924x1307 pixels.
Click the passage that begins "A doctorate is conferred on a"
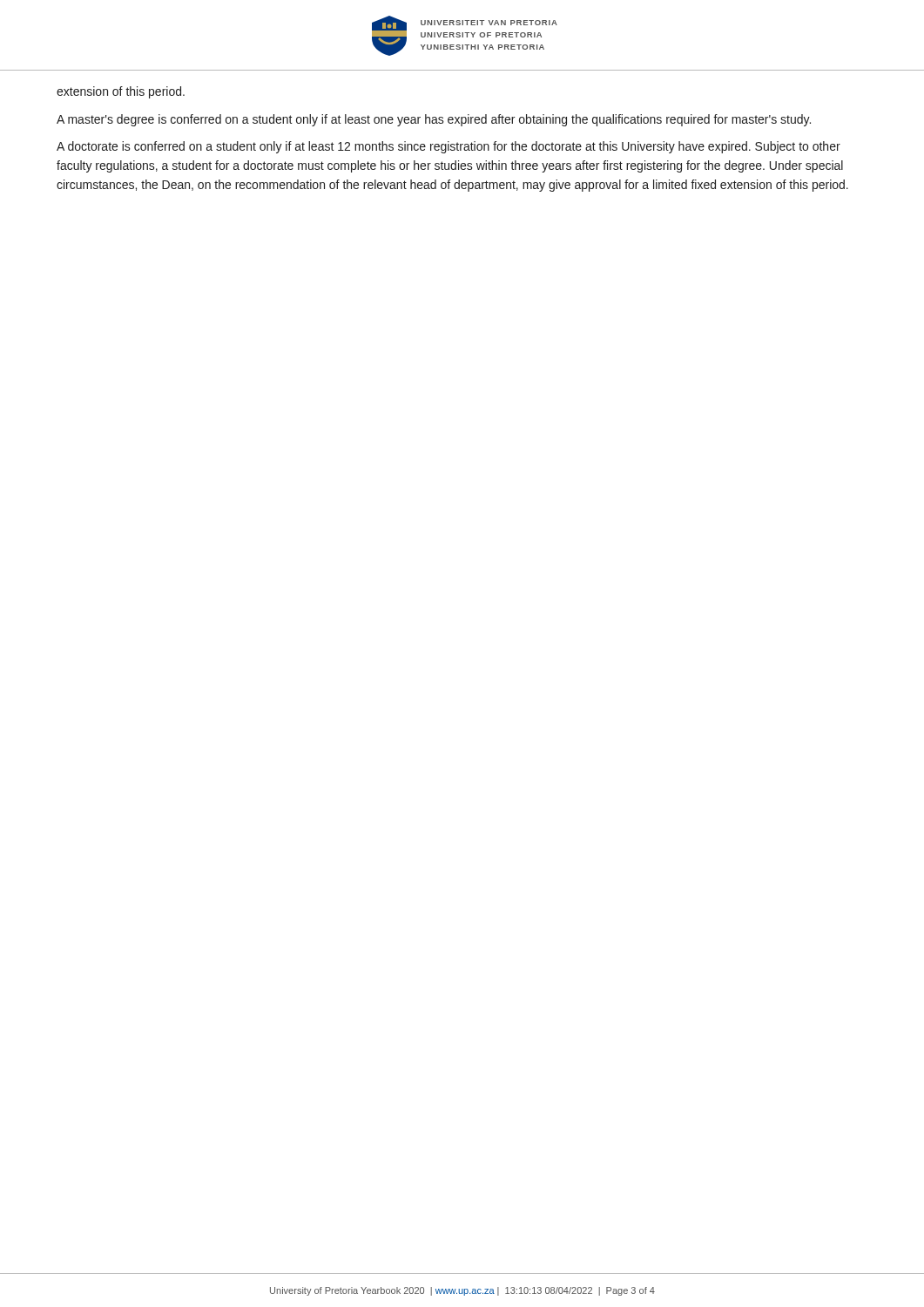click(x=453, y=166)
